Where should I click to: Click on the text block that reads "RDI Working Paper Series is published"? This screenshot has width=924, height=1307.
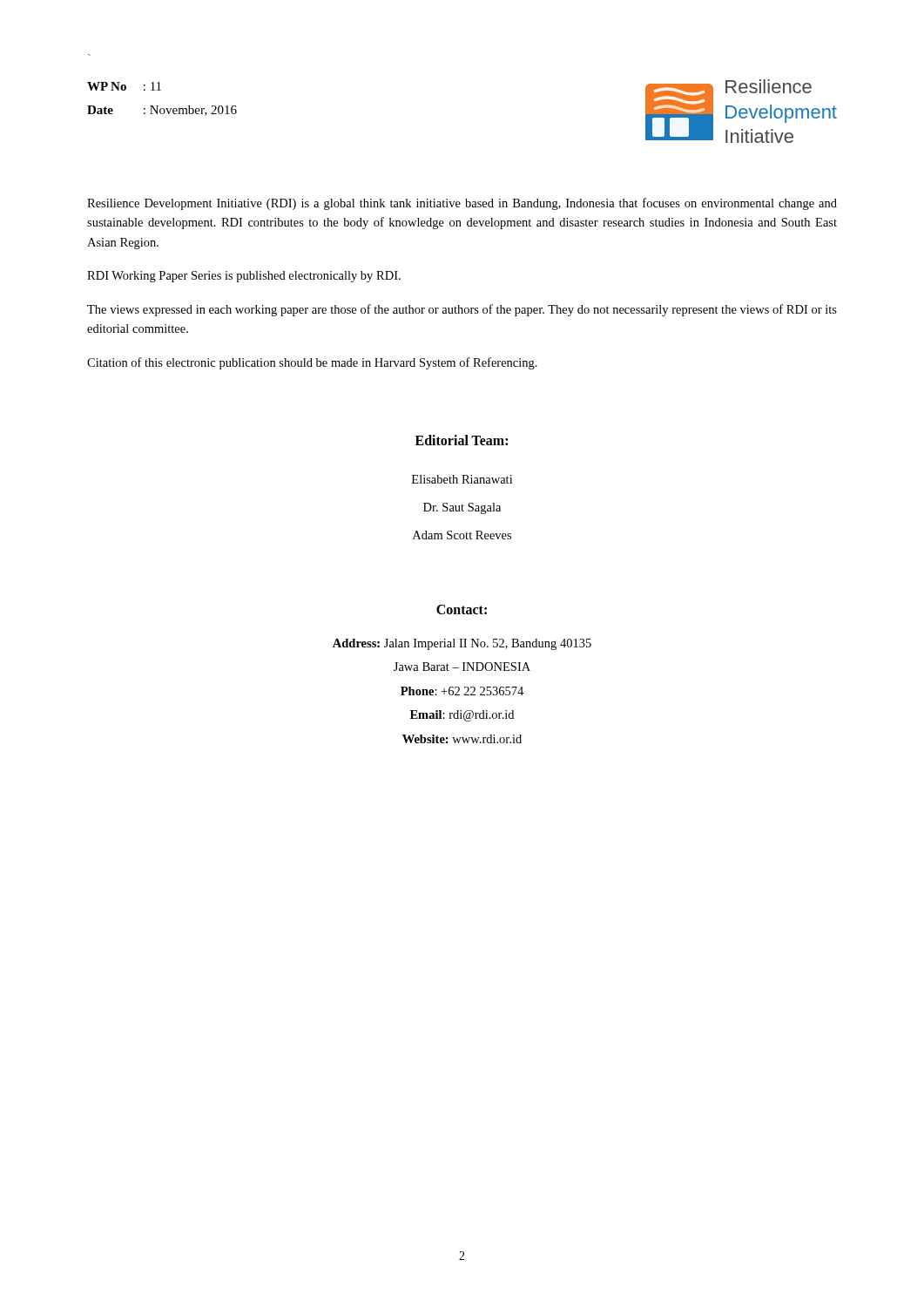click(244, 276)
